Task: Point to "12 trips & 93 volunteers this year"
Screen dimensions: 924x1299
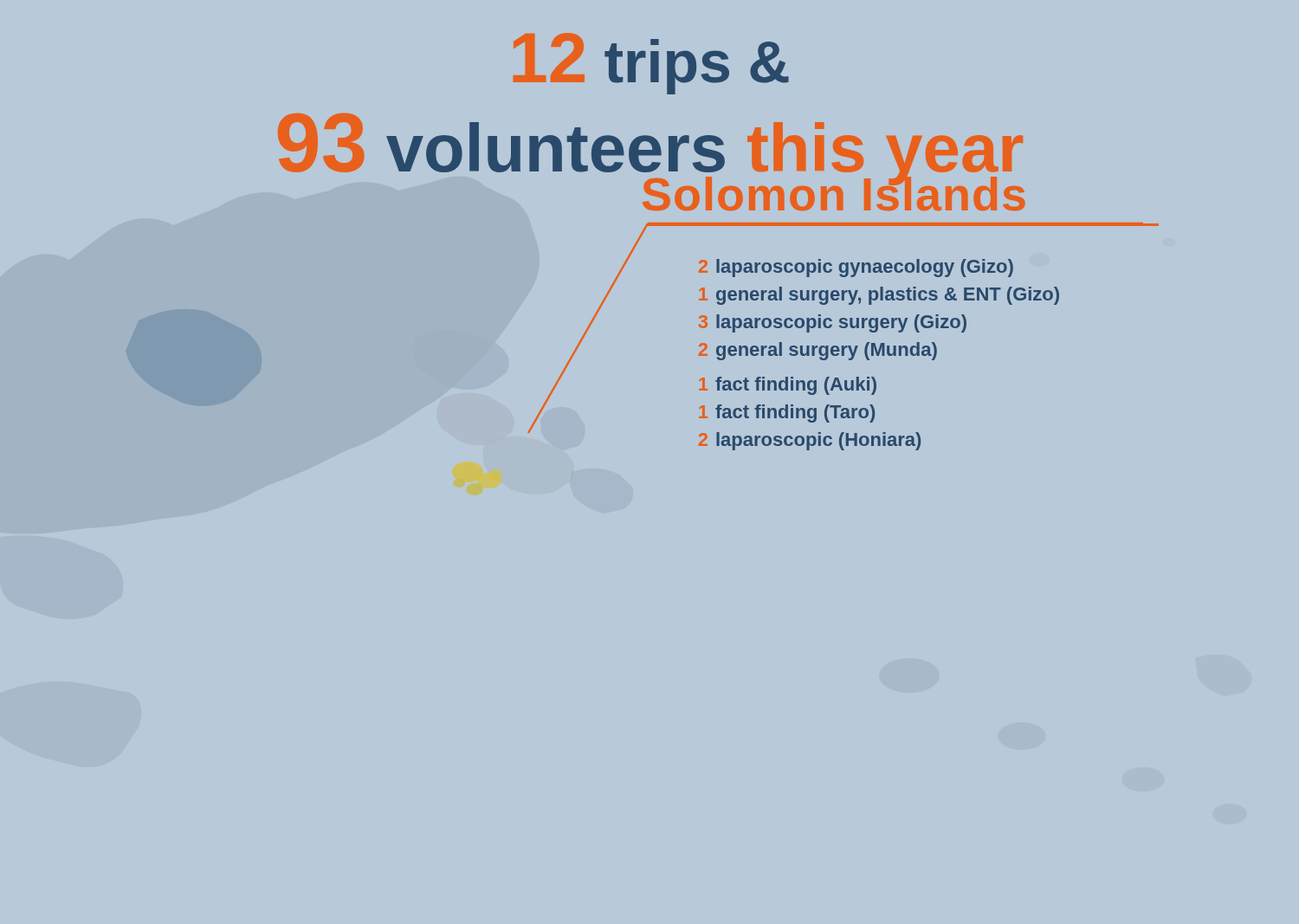Action: click(x=650, y=104)
